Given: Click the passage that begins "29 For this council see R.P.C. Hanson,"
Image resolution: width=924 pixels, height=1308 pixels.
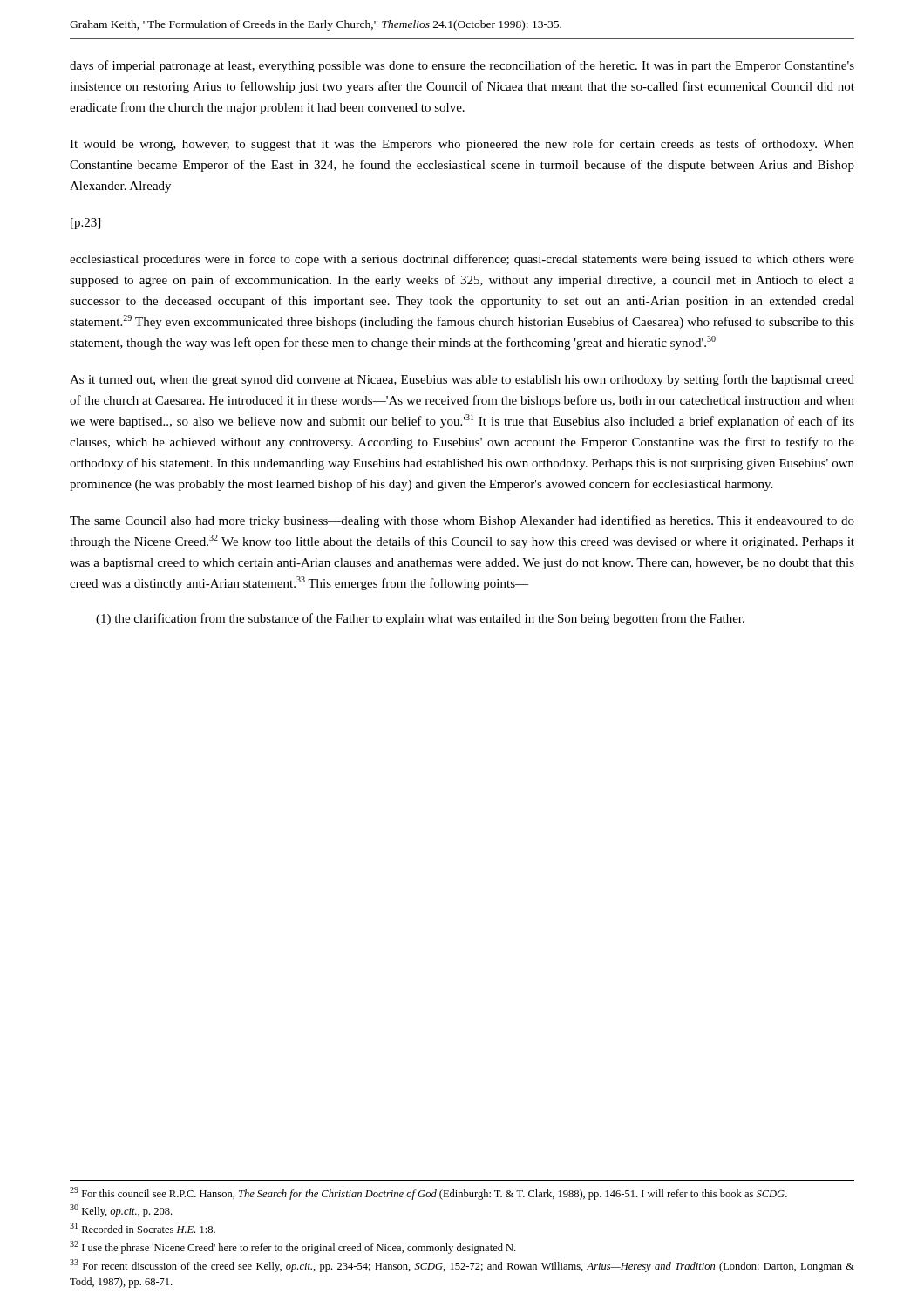Looking at the screenshot, I should tap(429, 1192).
